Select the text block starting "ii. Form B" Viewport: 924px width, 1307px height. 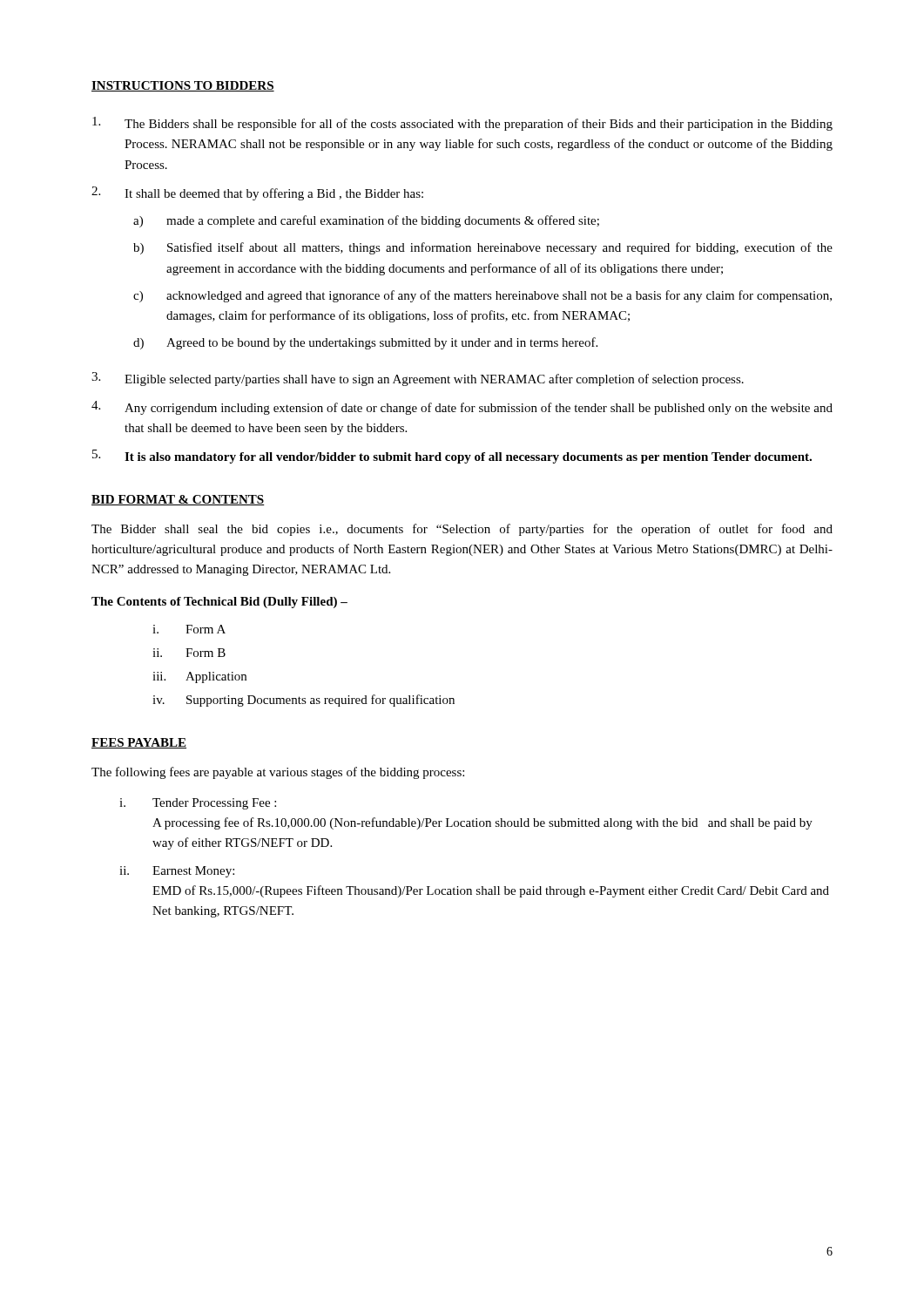[x=189, y=653]
